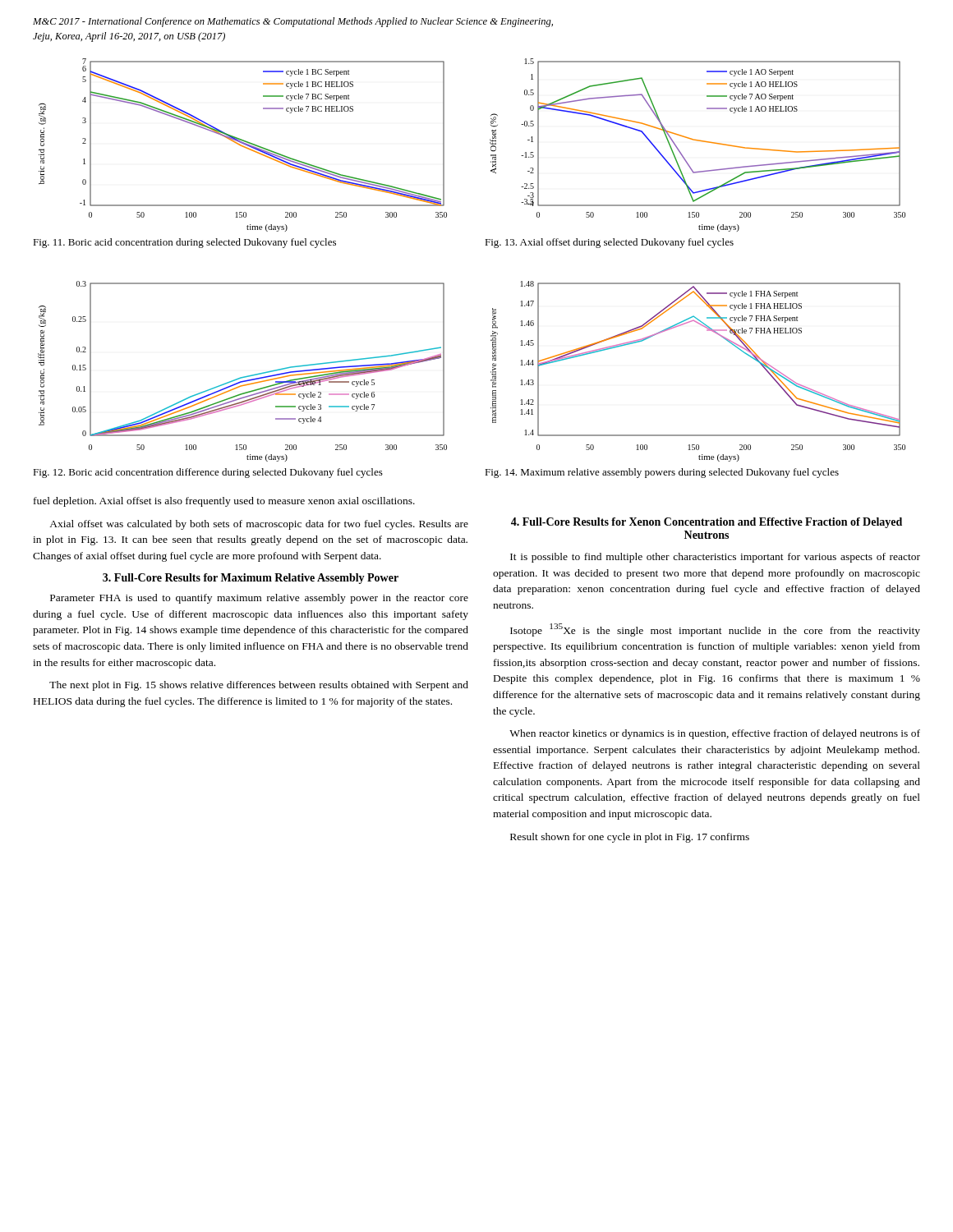Select the text block with the text "Parameter FHA is used to quantify"

(251, 630)
